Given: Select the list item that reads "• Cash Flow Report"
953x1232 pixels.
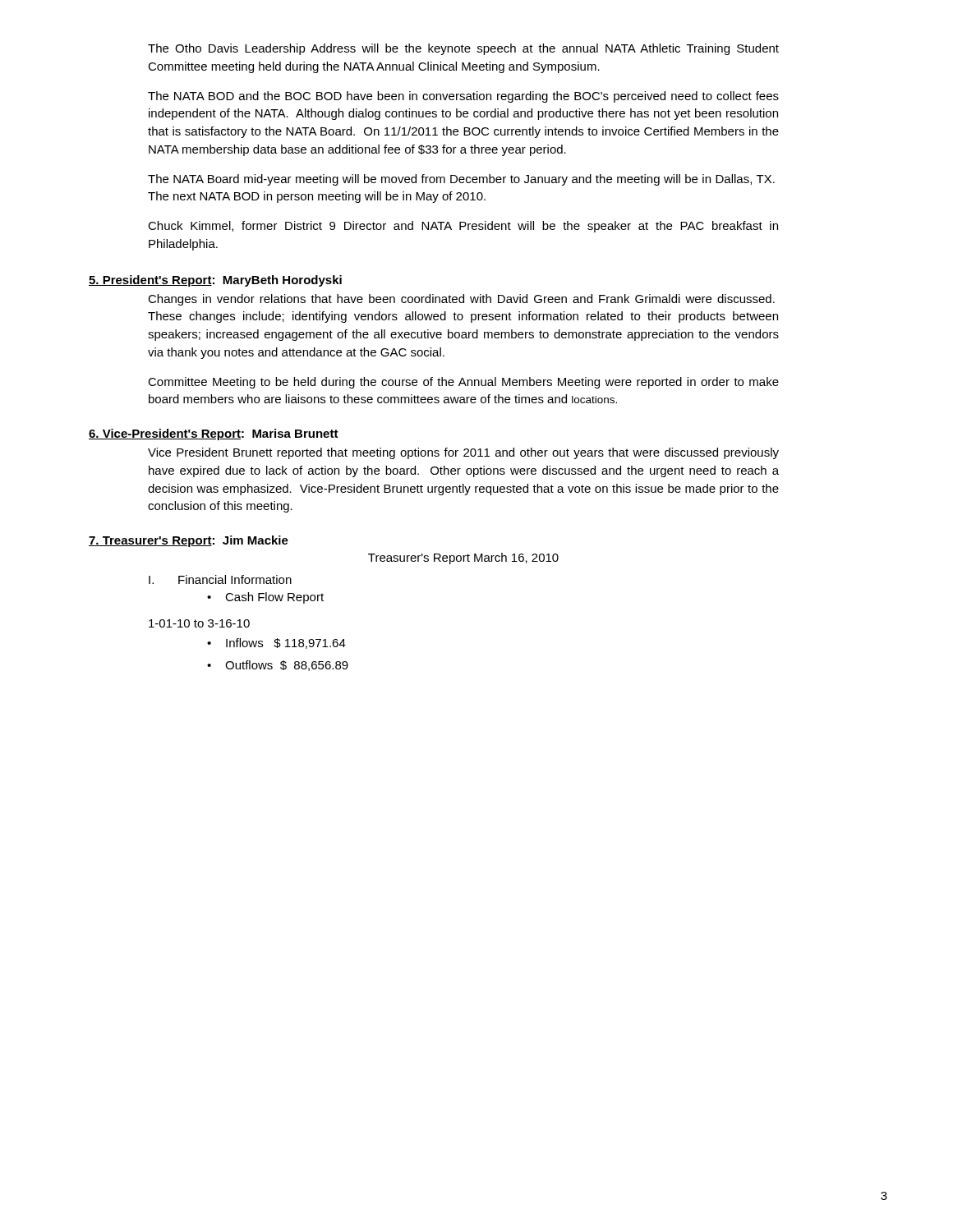Looking at the screenshot, I should tap(265, 598).
